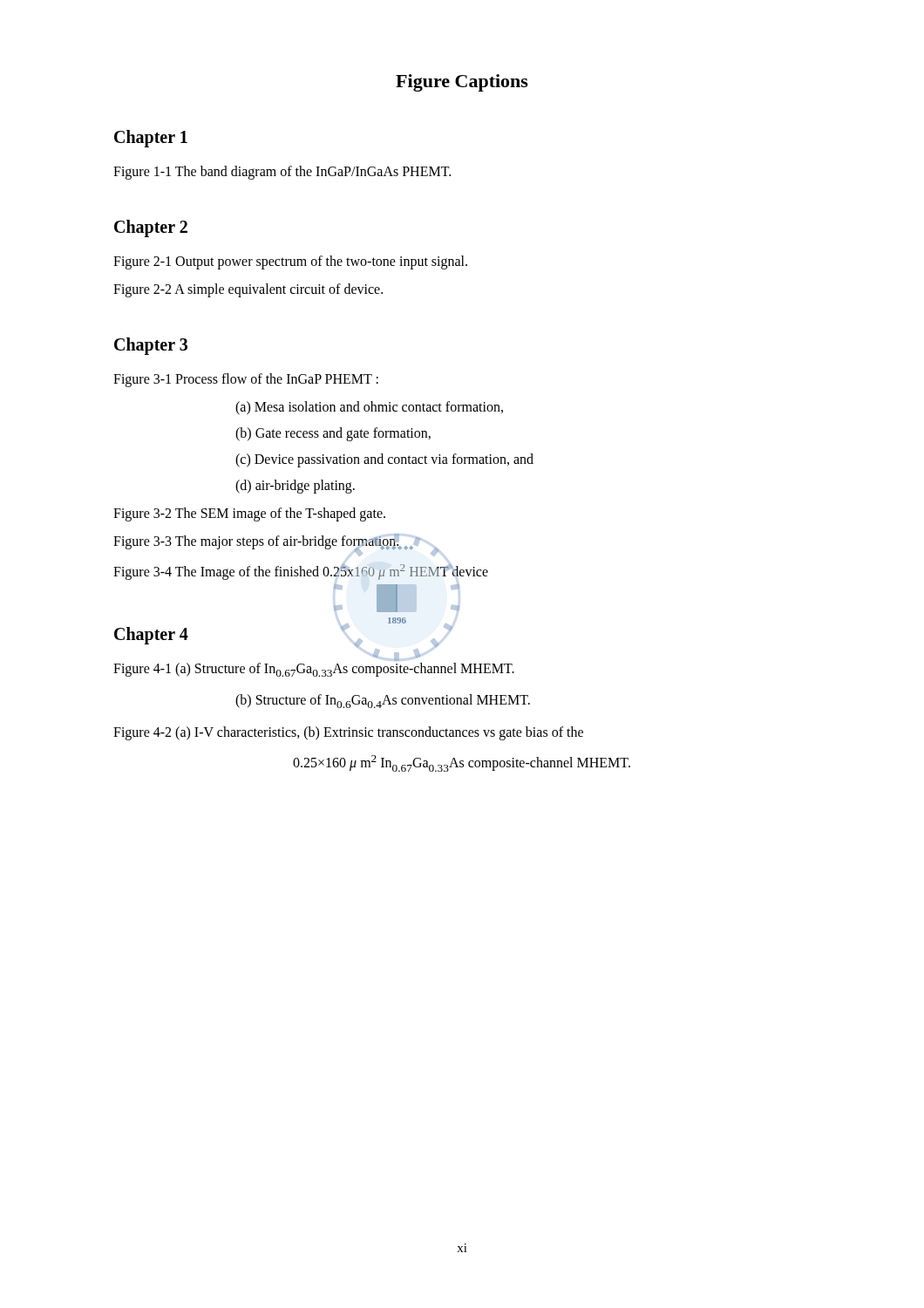Find the region starting "(d) air-bridge plating."
This screenshot has height=1308, width=924.
[295, 485]
